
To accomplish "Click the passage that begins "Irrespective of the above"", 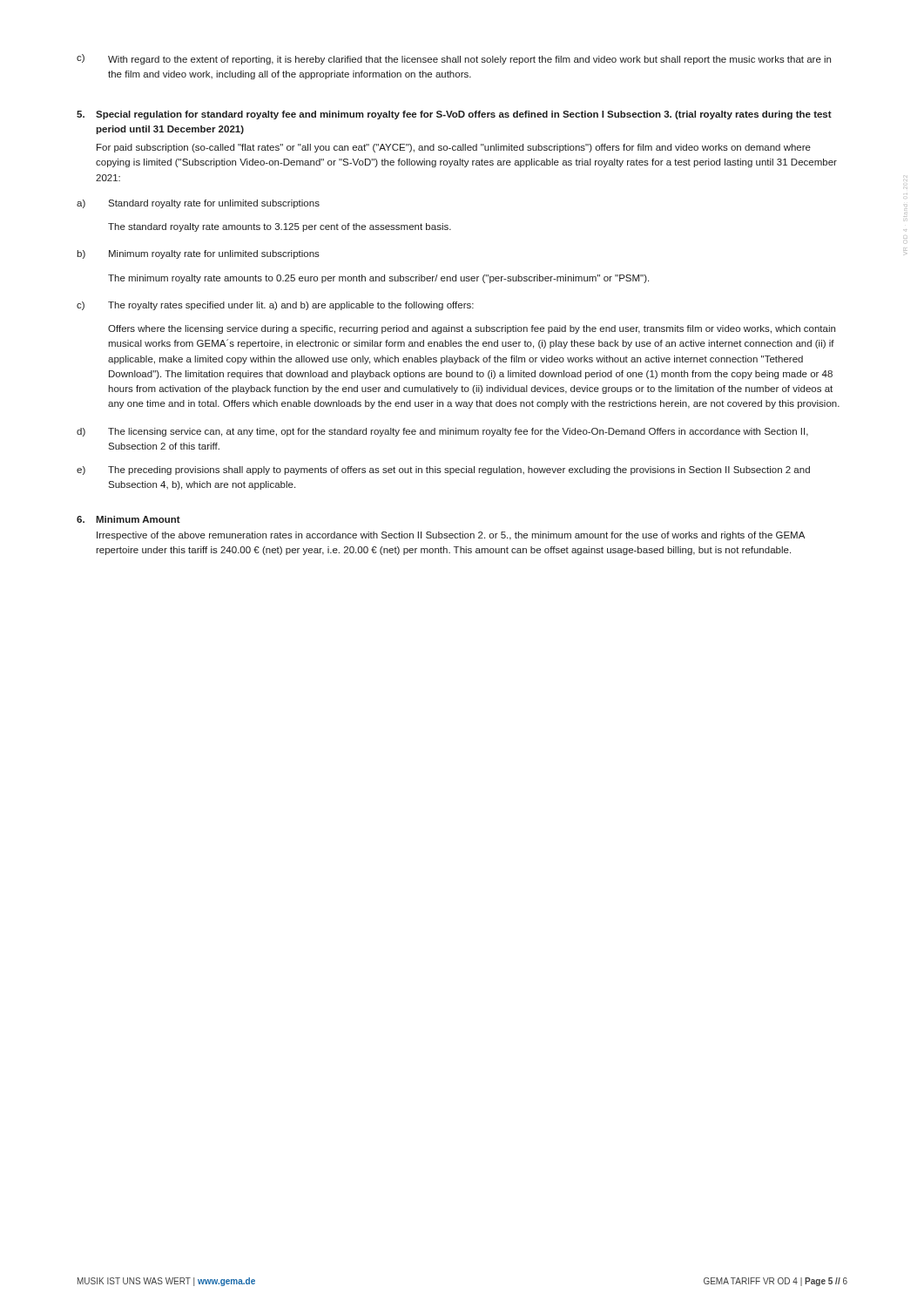I will click(x=450, y=542).
